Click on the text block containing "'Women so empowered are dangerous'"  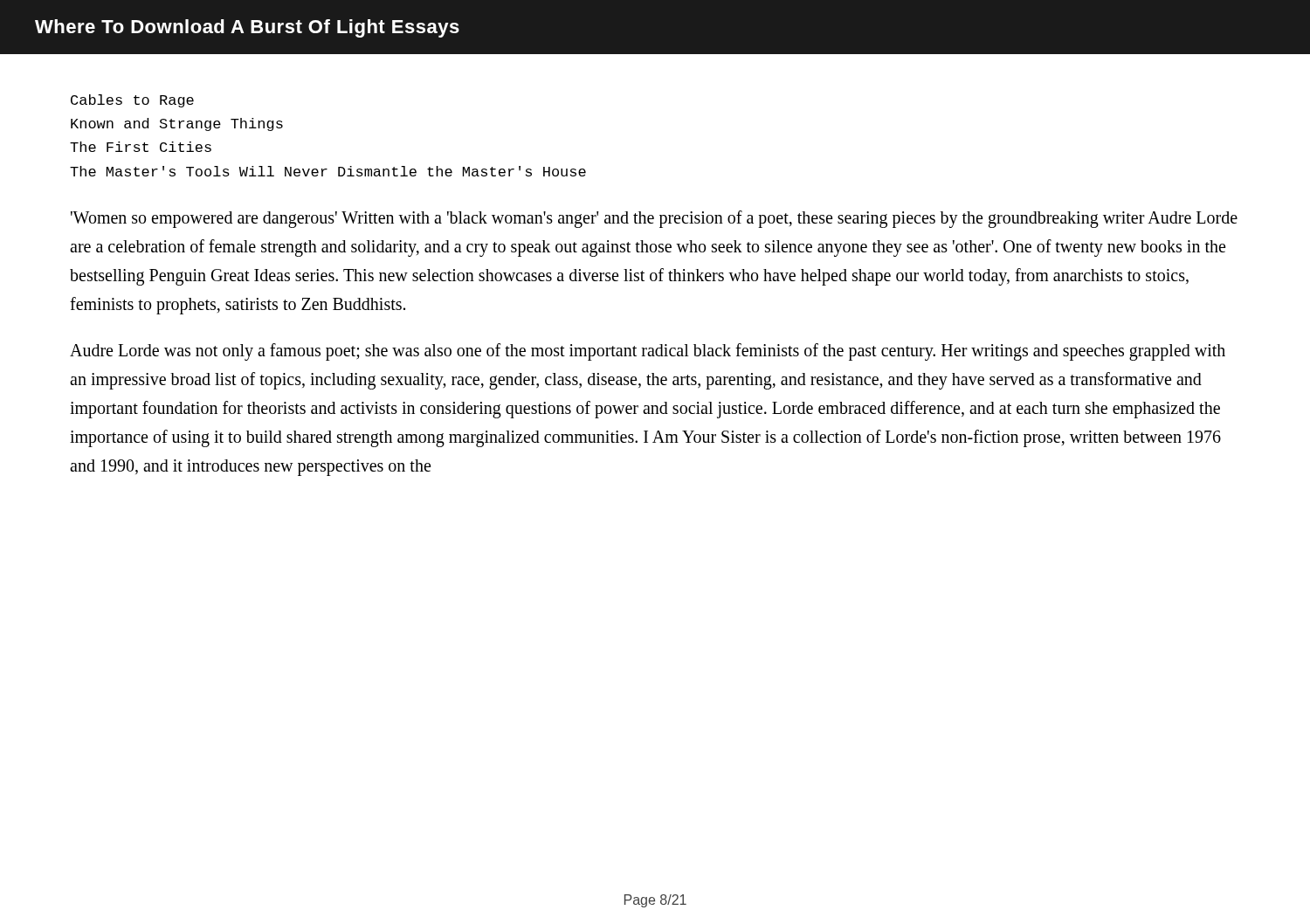pos(654,260)
